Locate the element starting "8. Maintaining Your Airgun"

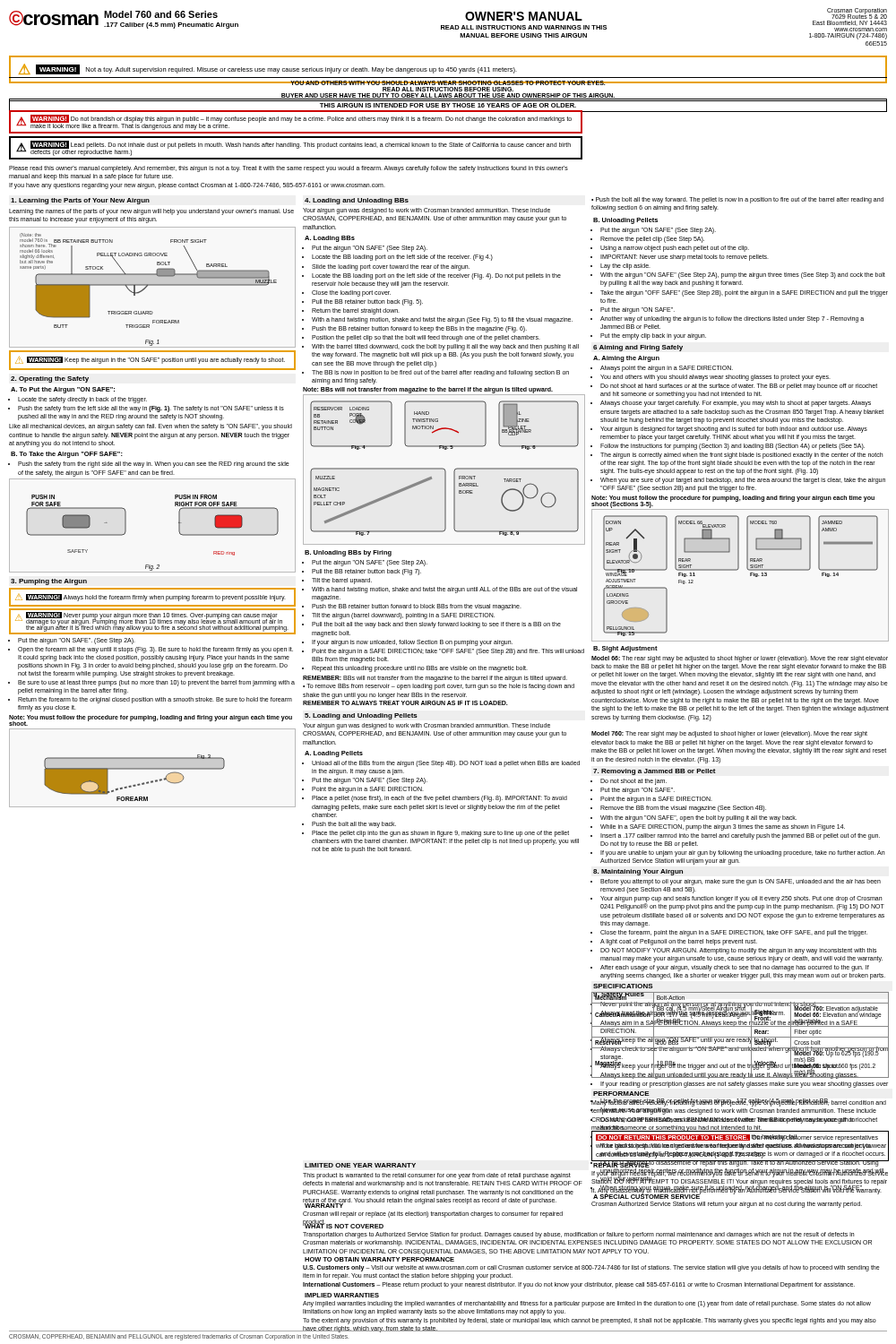[638, 871]
